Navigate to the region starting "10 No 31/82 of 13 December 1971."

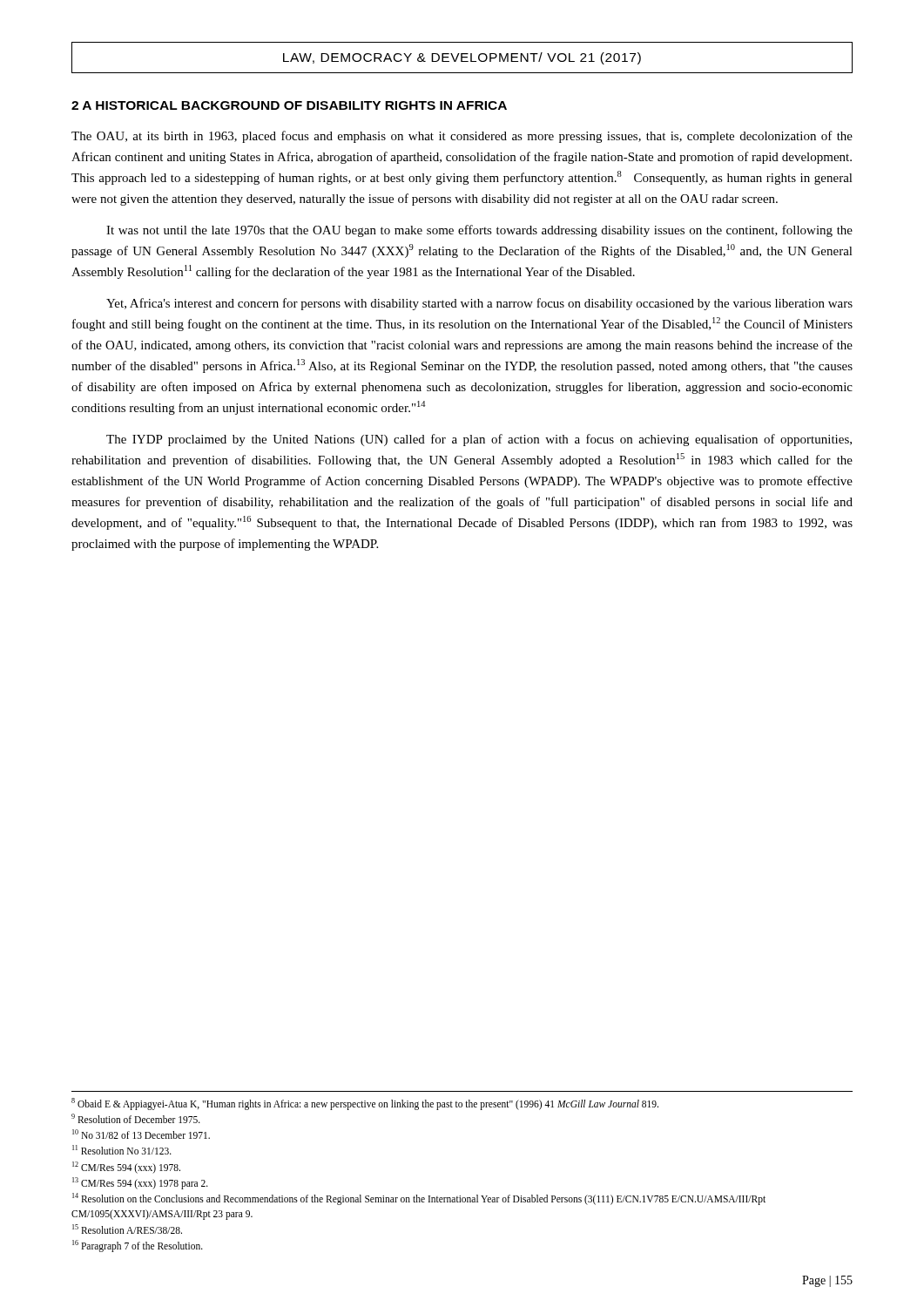pyautogui.click(x=141, y=1135)
